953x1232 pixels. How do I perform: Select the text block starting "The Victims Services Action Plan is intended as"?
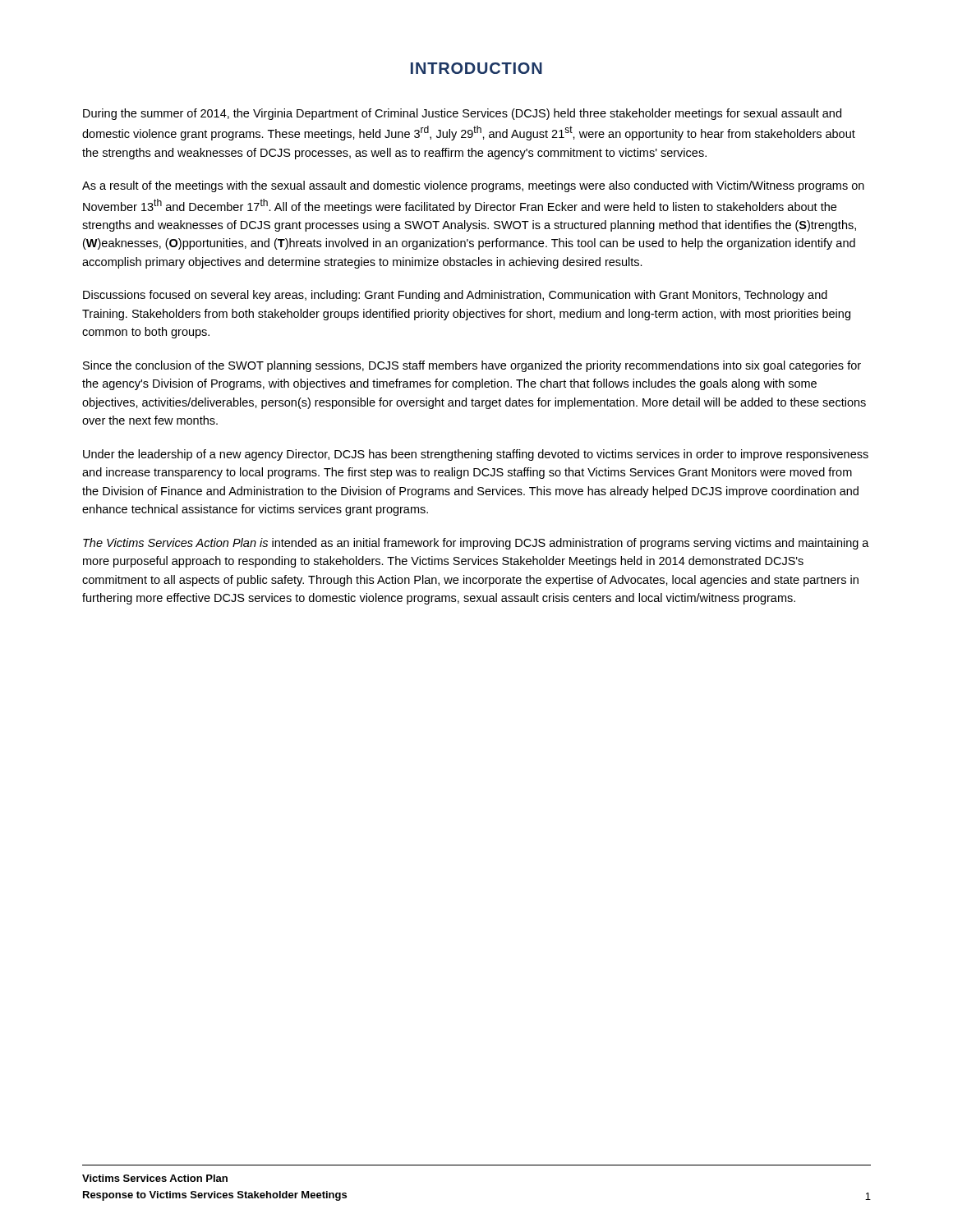pos(475,570)
